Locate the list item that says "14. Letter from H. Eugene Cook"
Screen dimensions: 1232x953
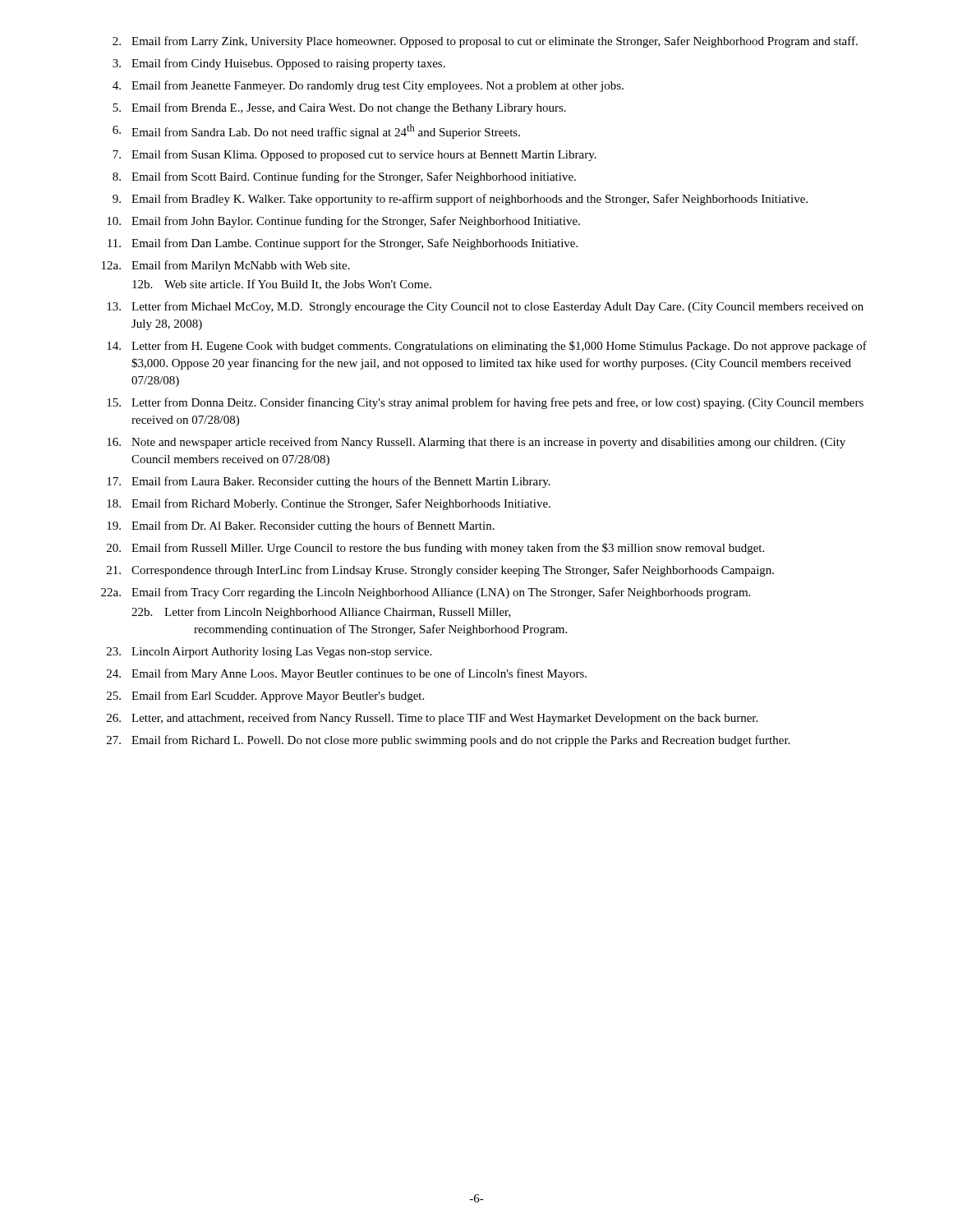476,363
